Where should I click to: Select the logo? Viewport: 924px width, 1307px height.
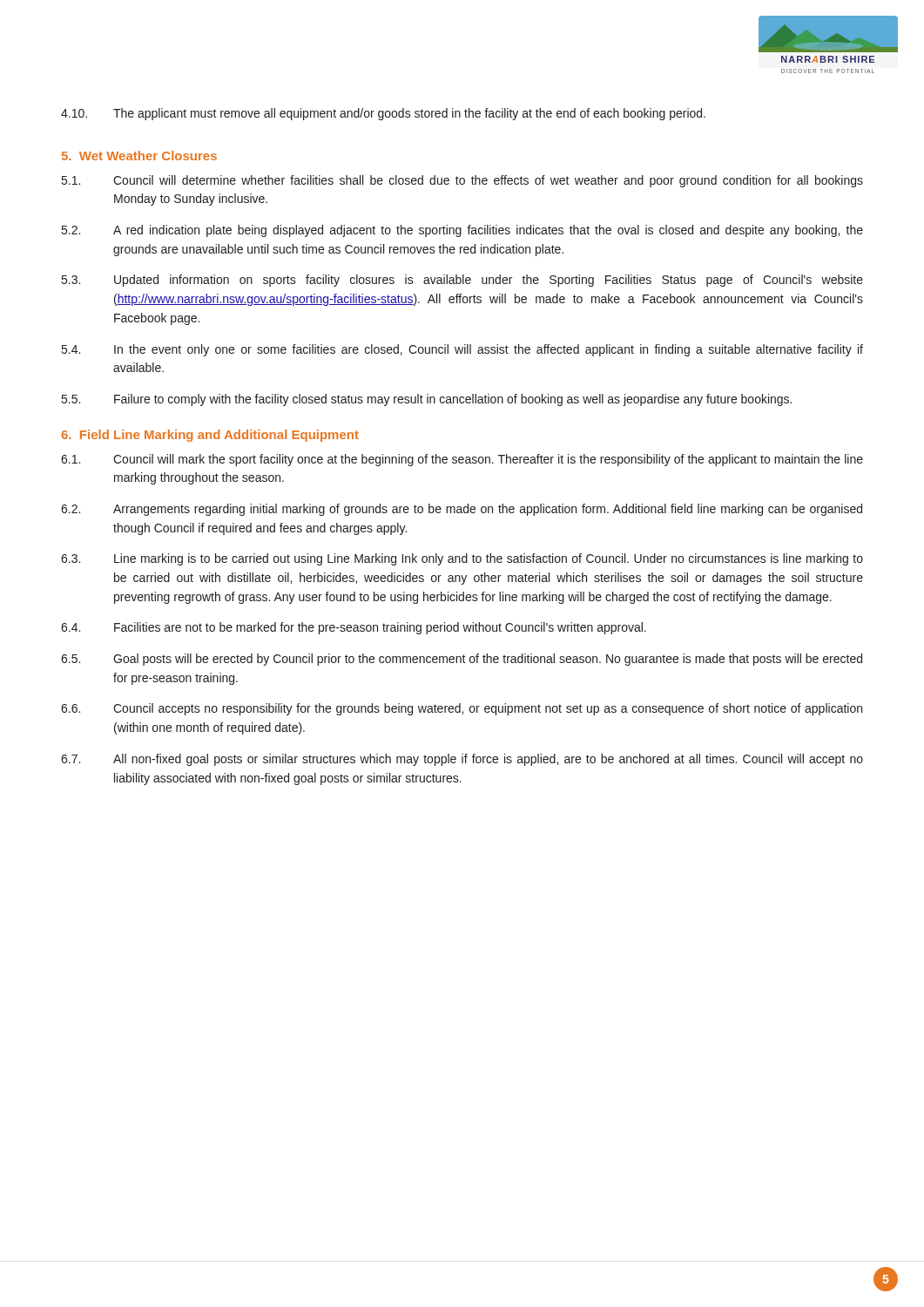[x=828, y=56]
